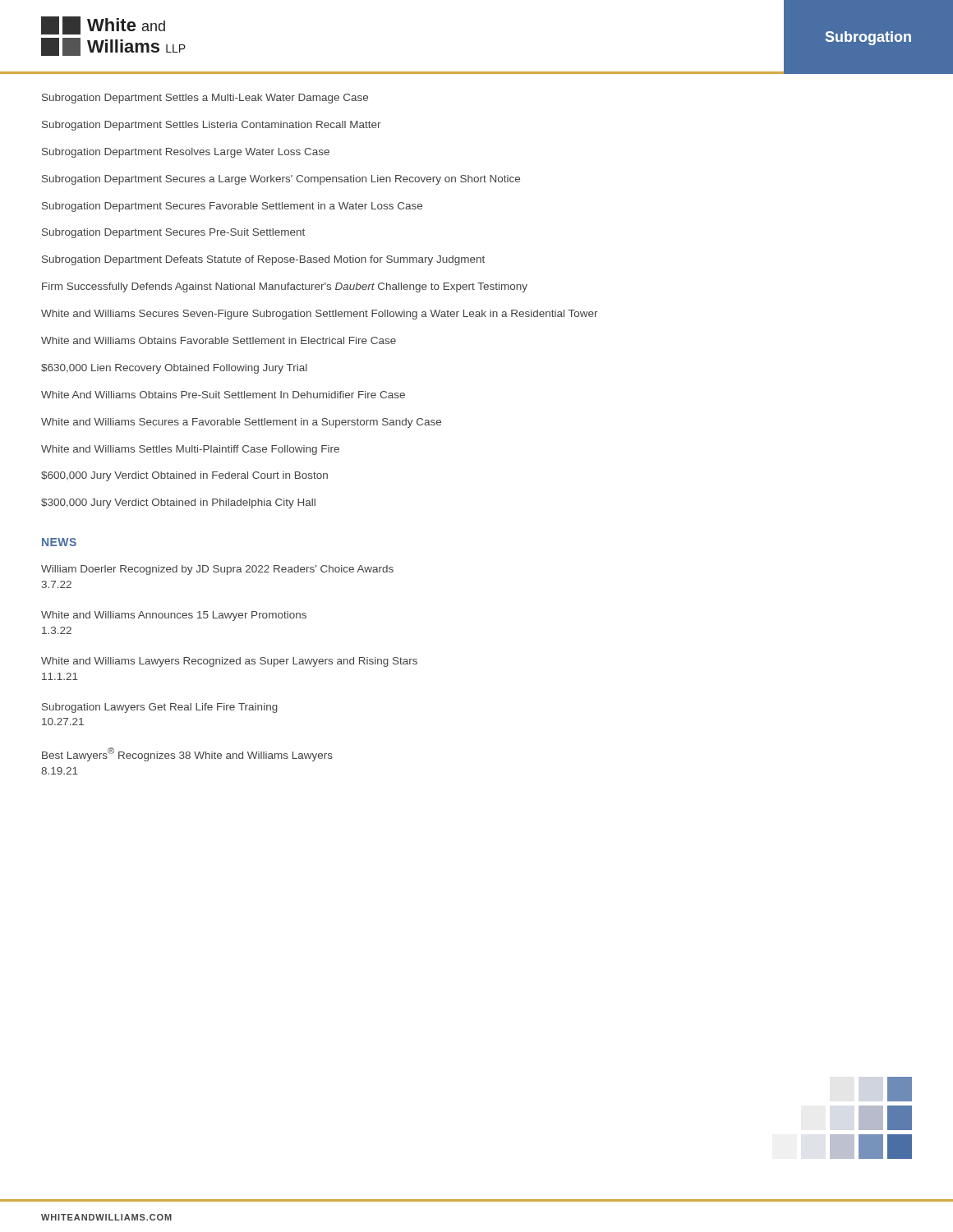Click where it says "$300,000 Jury Verdict Obtained in Philadelphia City Hall"
The height and width of the screenshot is (1232, 953).
tap(179, 503)
